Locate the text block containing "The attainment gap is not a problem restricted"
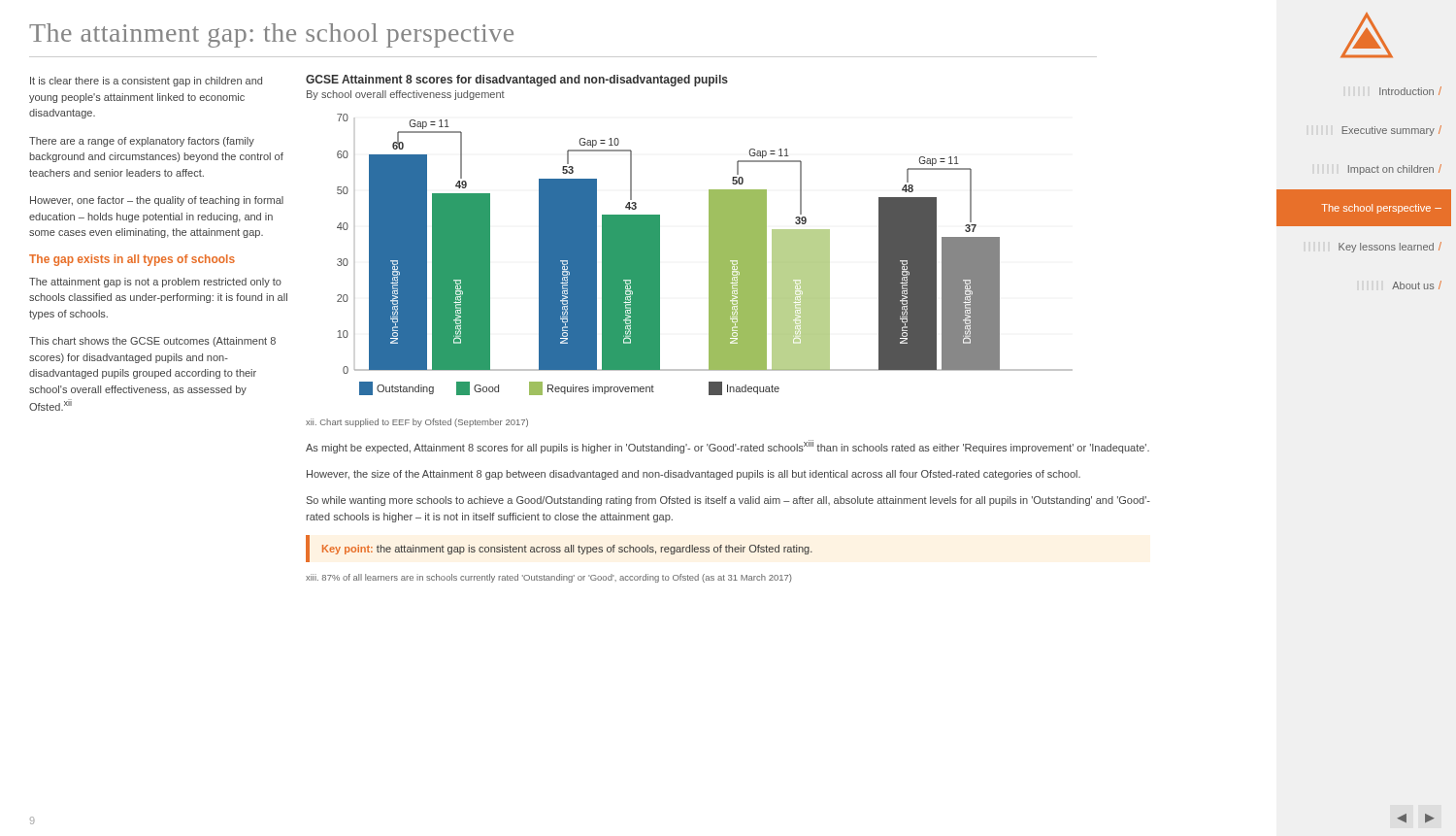The image size is (1456, 836). 160,297
